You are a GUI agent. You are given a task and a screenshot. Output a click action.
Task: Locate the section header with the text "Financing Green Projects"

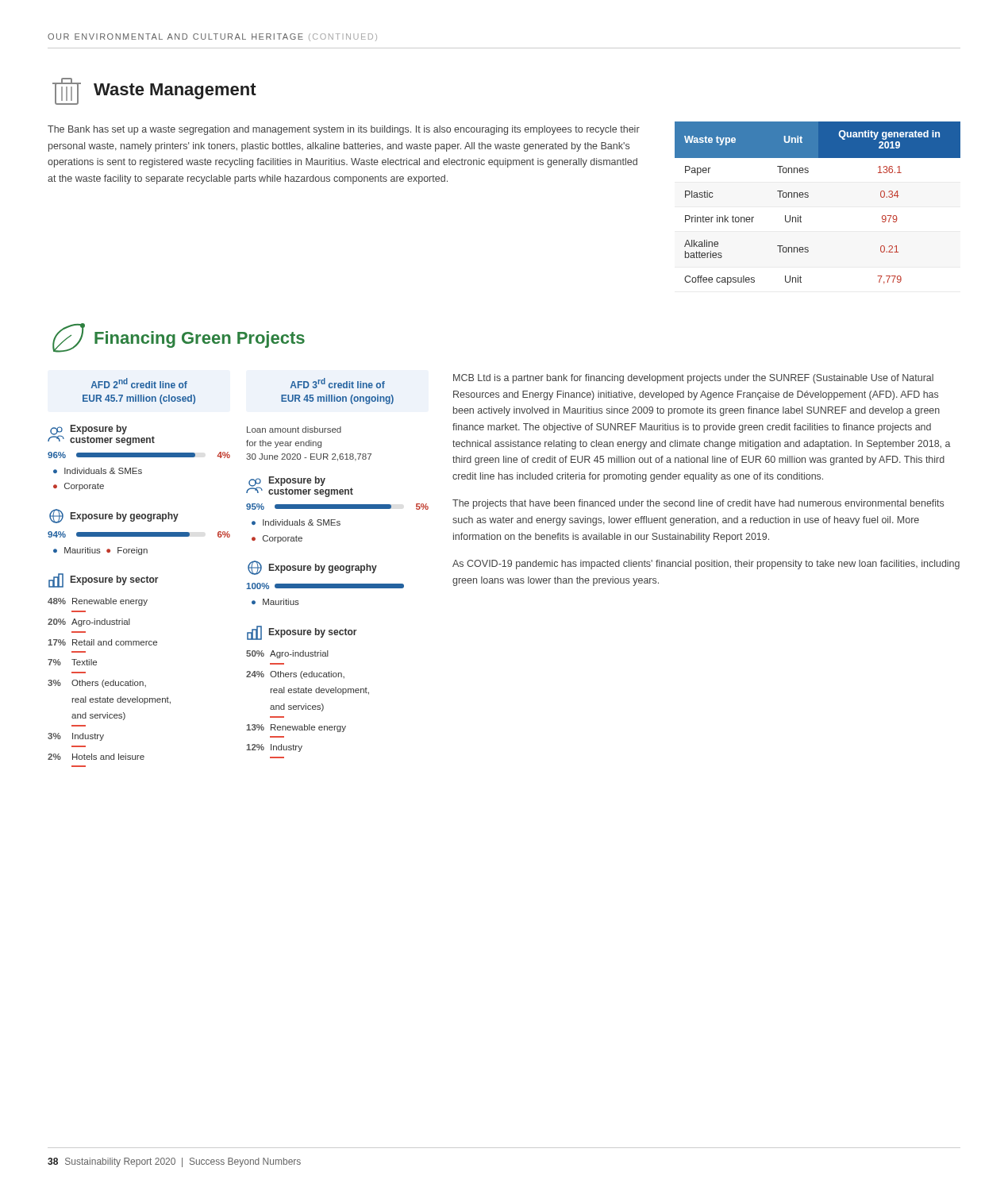176,338
